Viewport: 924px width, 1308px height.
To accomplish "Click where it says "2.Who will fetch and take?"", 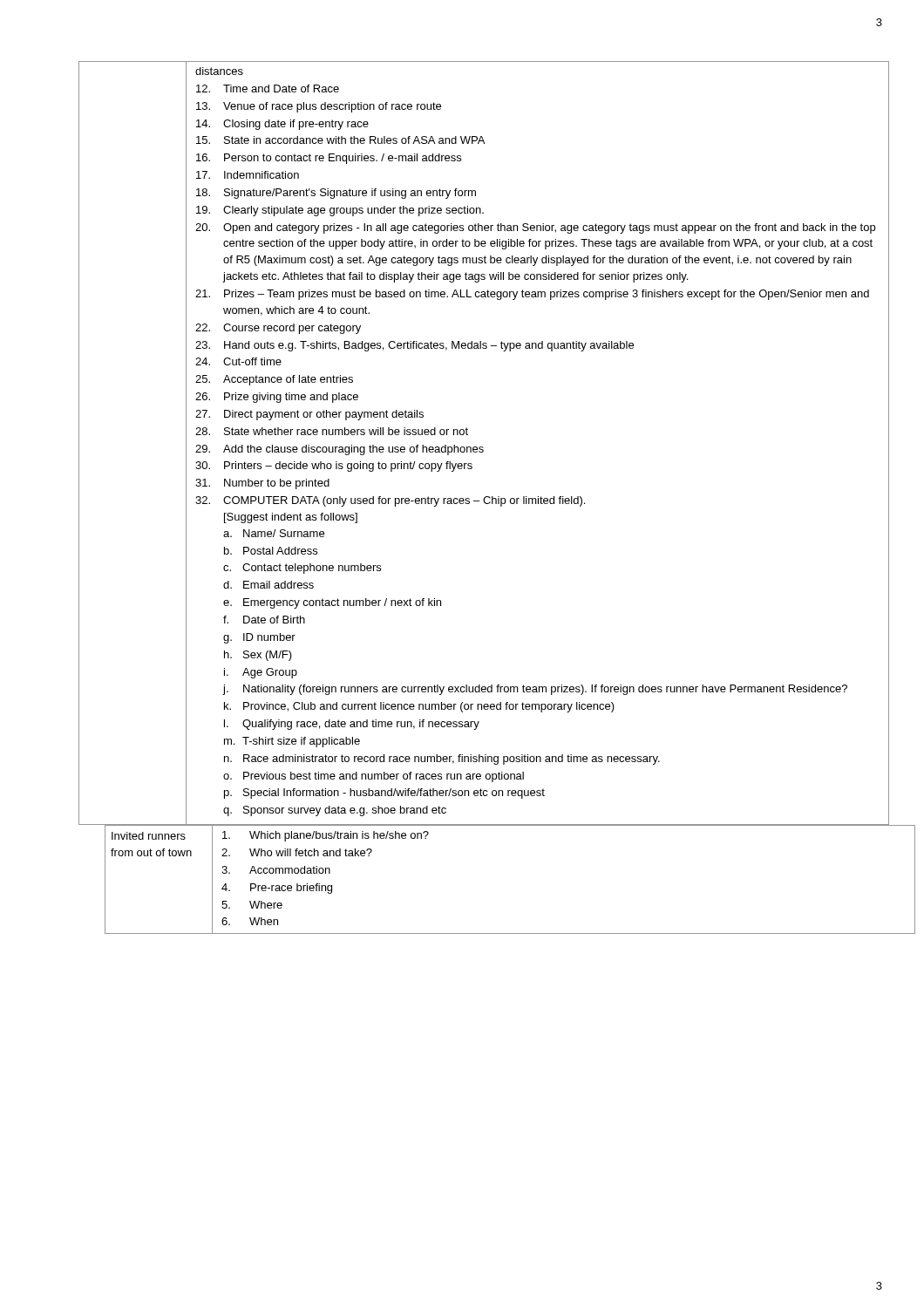I will click(x=297, y=852).
